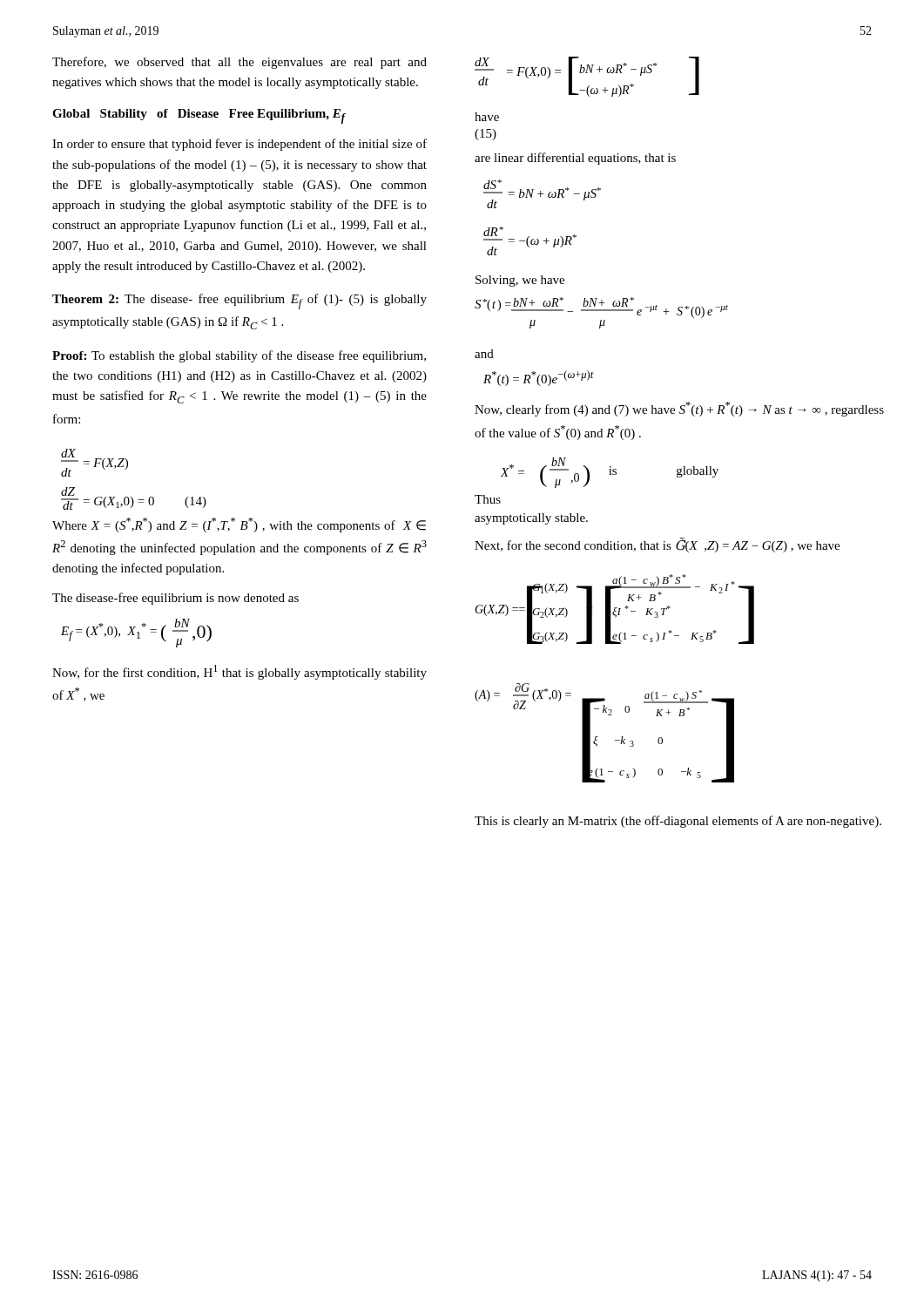Point to the block beginning "Proof: To establish the global"
The width and height of the screenshot is (924, 1307).
pos(240,387)
